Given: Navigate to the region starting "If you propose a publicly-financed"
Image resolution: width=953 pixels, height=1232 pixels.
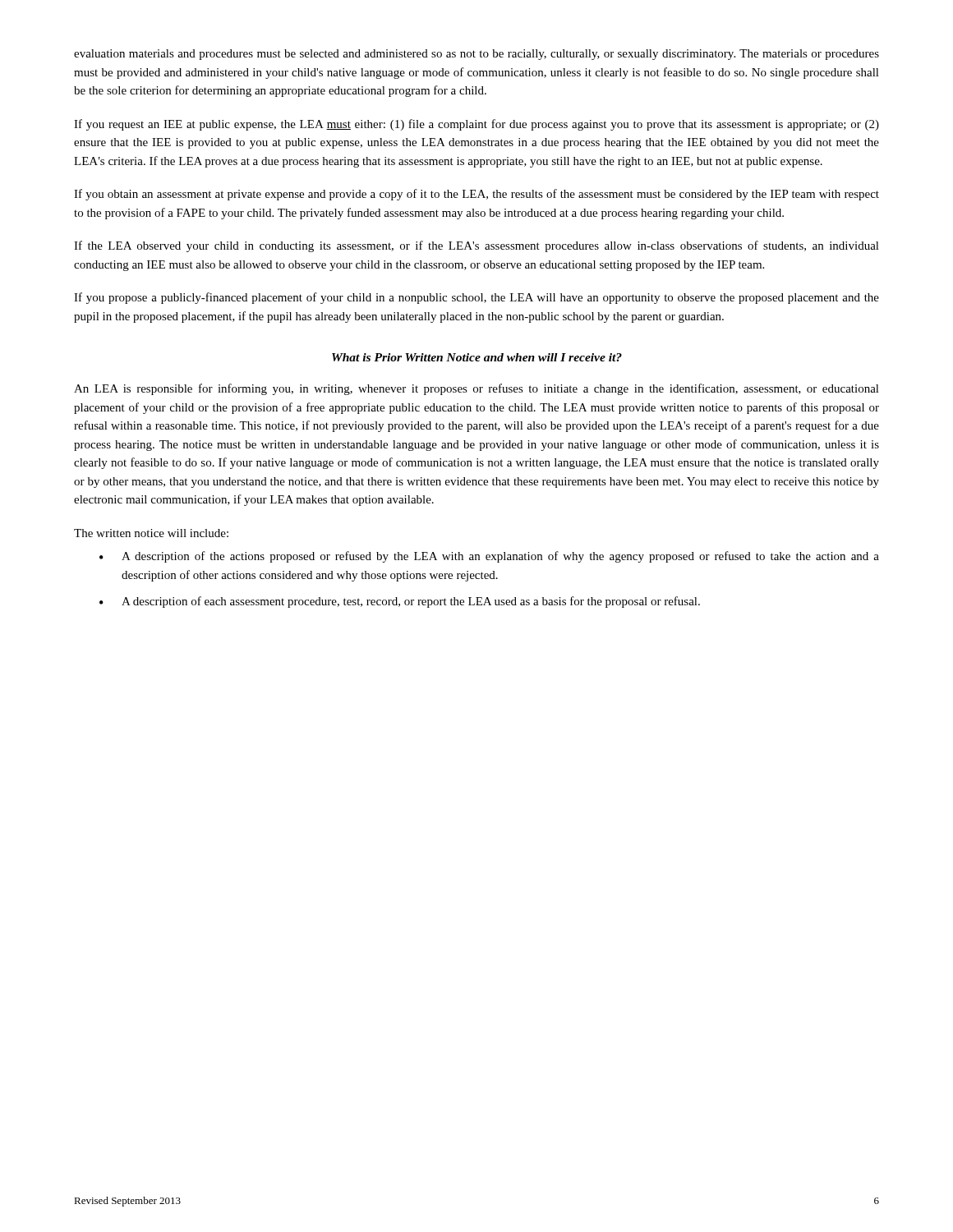Looking at the screenshot, I should click(476, 307).
